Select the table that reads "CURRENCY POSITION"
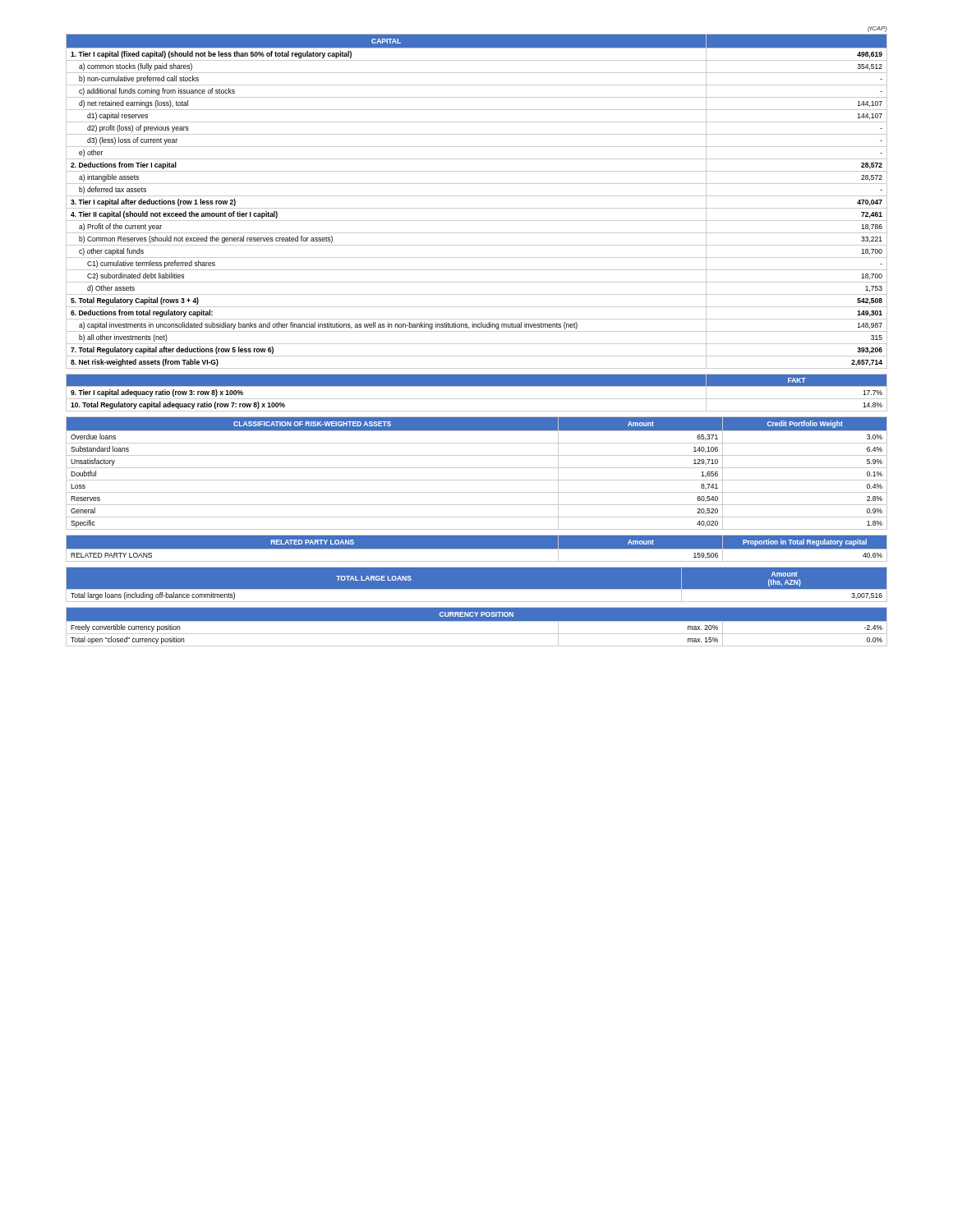The height and width of the screenshot is (1232, 953). (476, 627)
